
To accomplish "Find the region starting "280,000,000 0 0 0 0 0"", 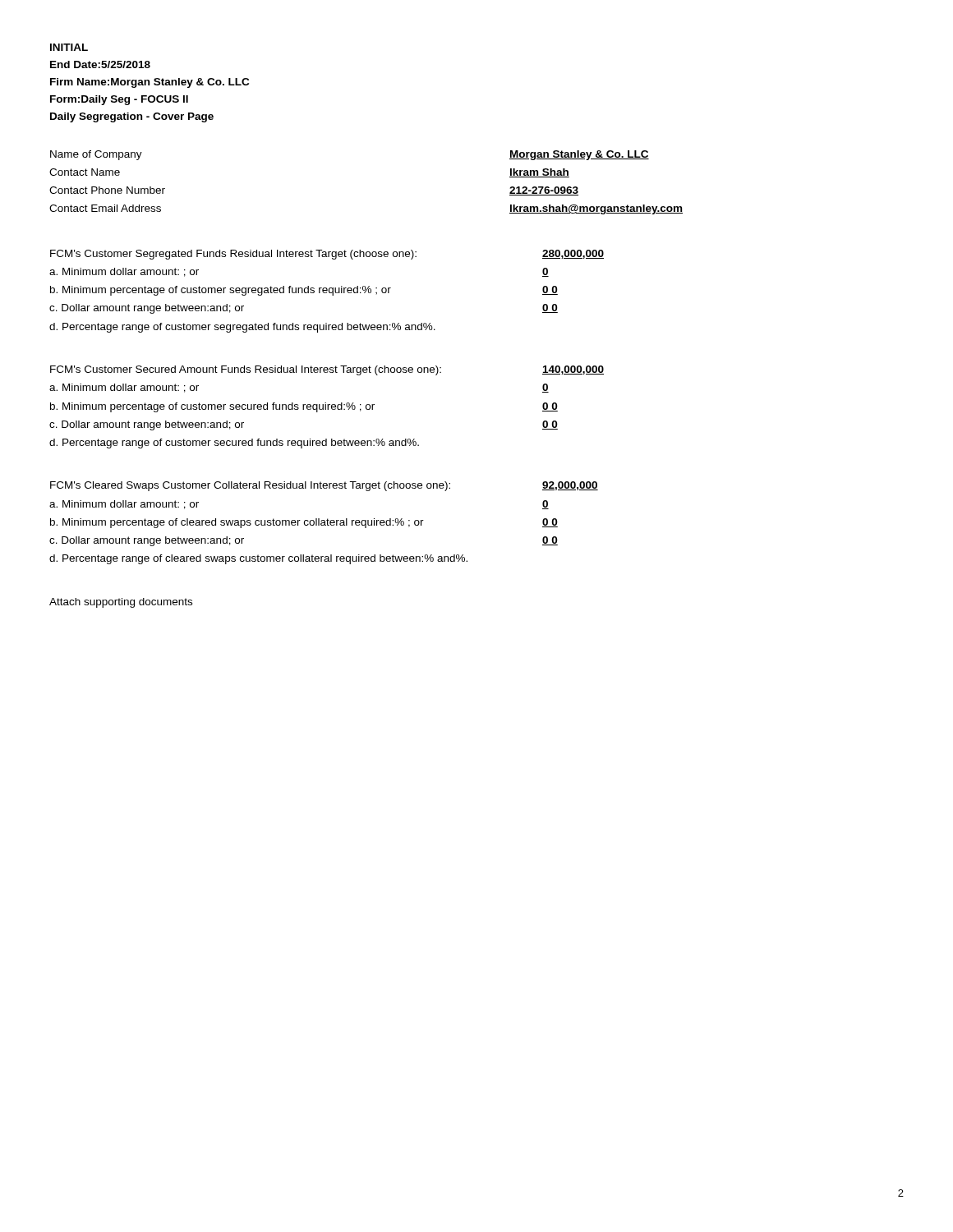I will point(573,254).
